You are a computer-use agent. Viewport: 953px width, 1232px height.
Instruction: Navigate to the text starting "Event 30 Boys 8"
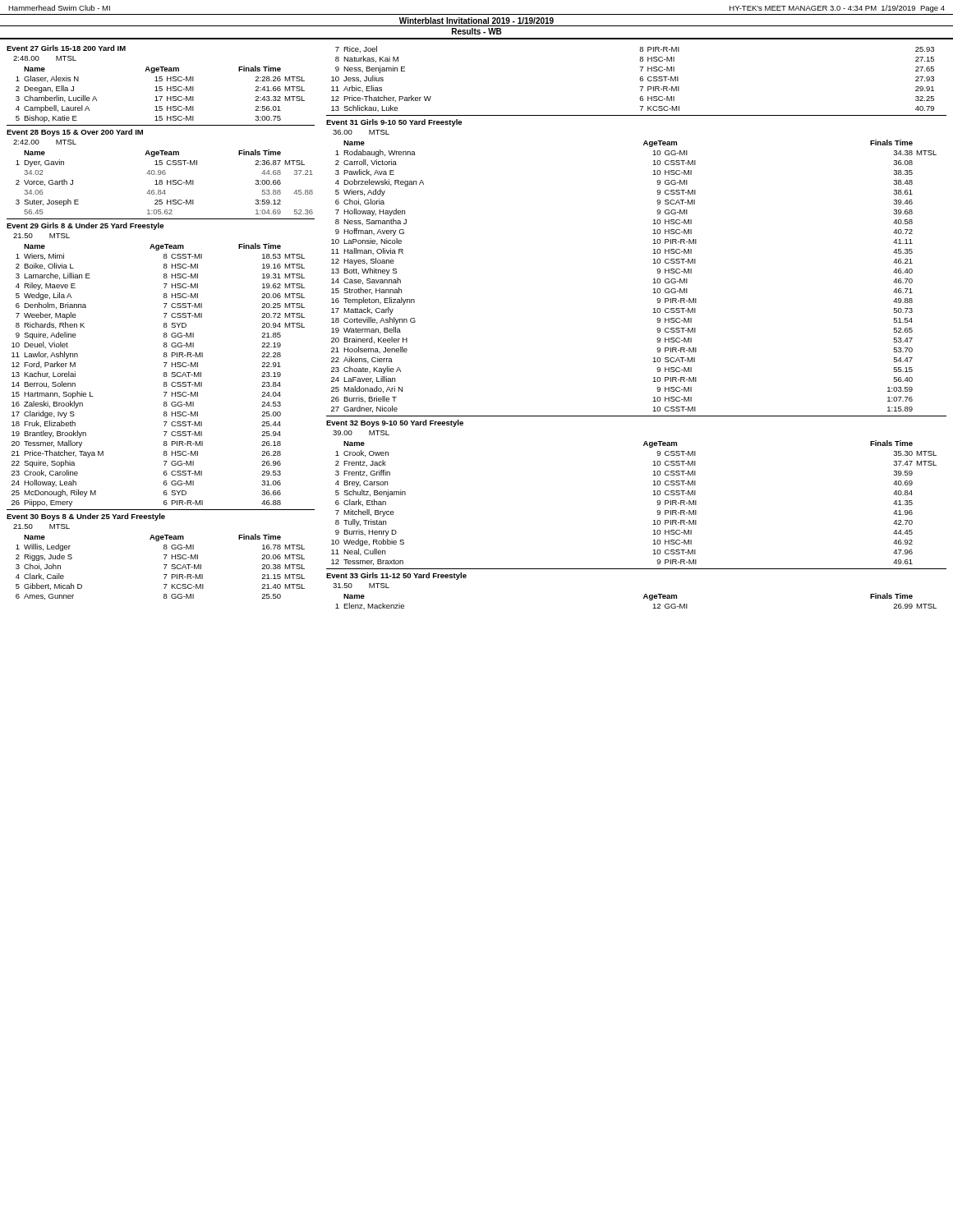click(x=86, y=516)
